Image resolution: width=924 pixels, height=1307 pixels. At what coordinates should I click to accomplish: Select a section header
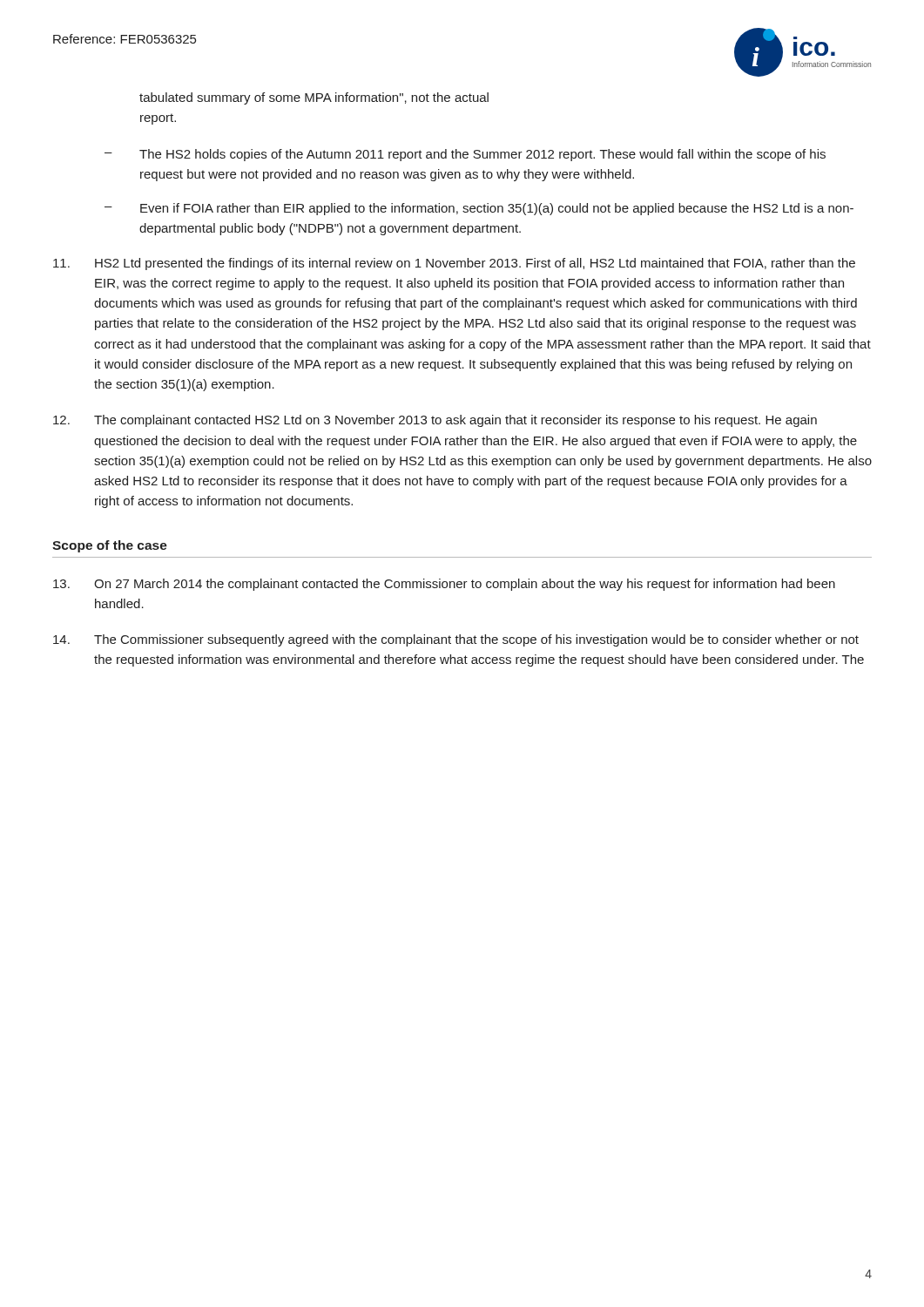point(110,545)
